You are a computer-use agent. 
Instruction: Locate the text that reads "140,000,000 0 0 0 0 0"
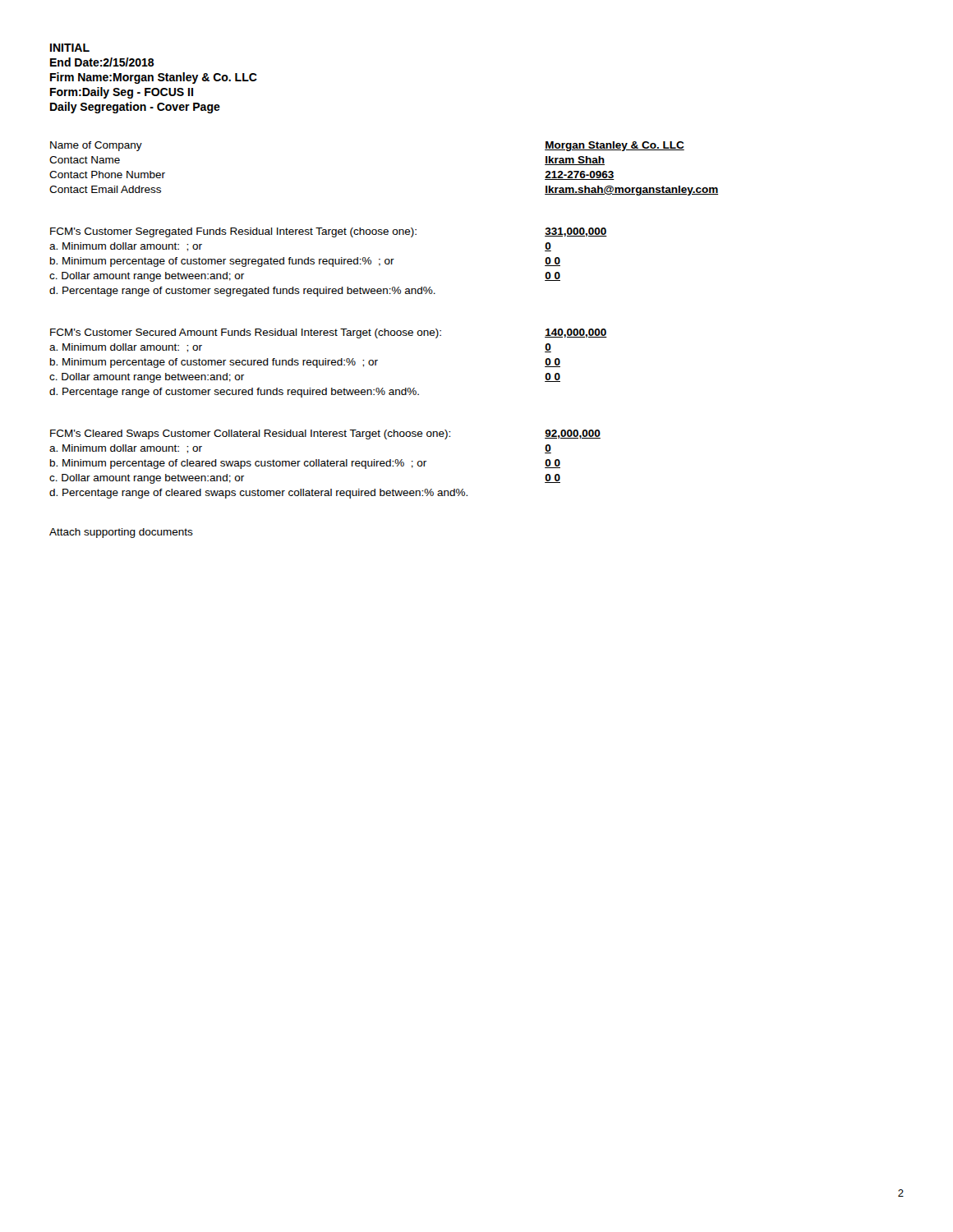tap(576, 333)
